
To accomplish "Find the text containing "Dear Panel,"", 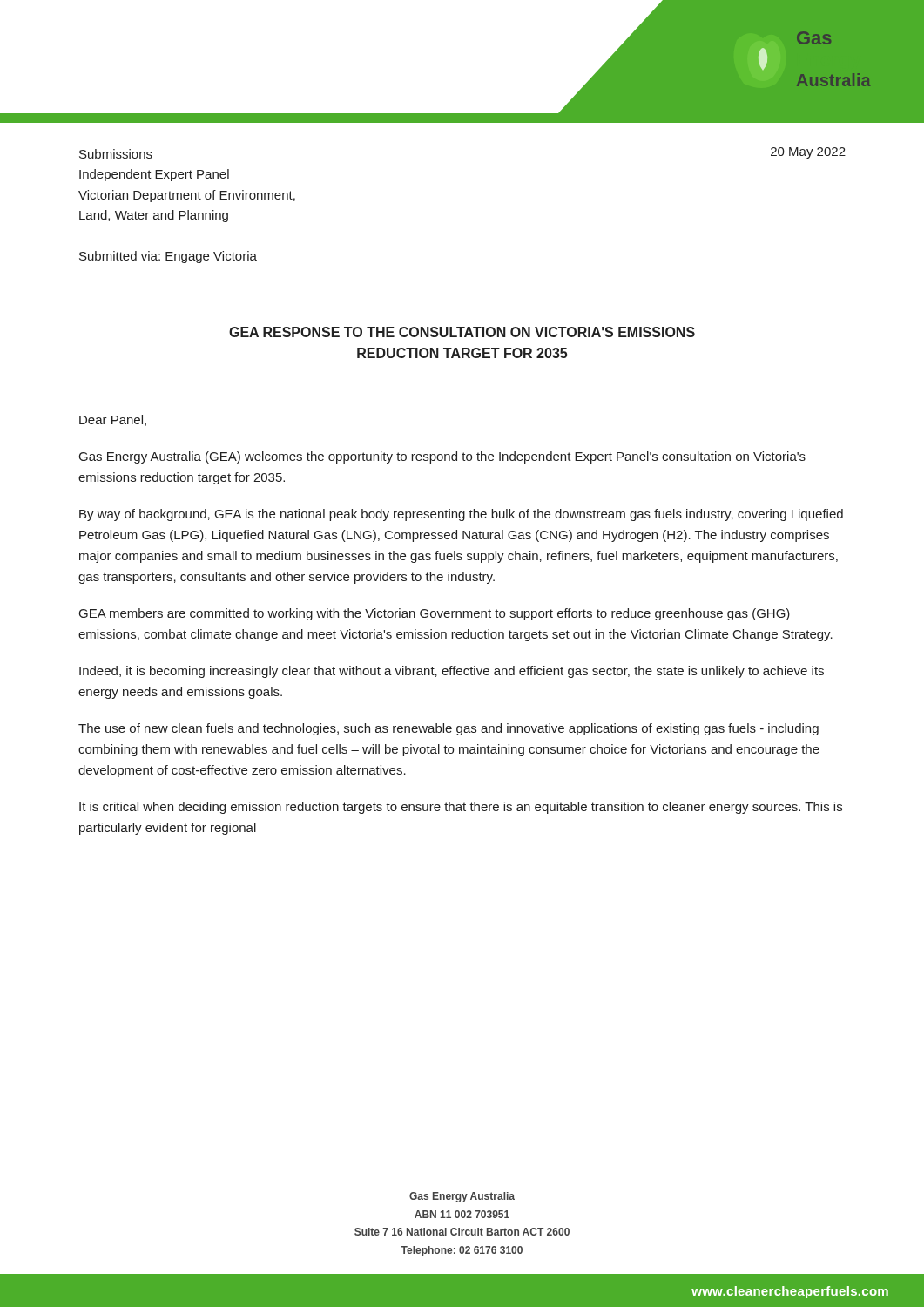I will (x=113, y=420).
